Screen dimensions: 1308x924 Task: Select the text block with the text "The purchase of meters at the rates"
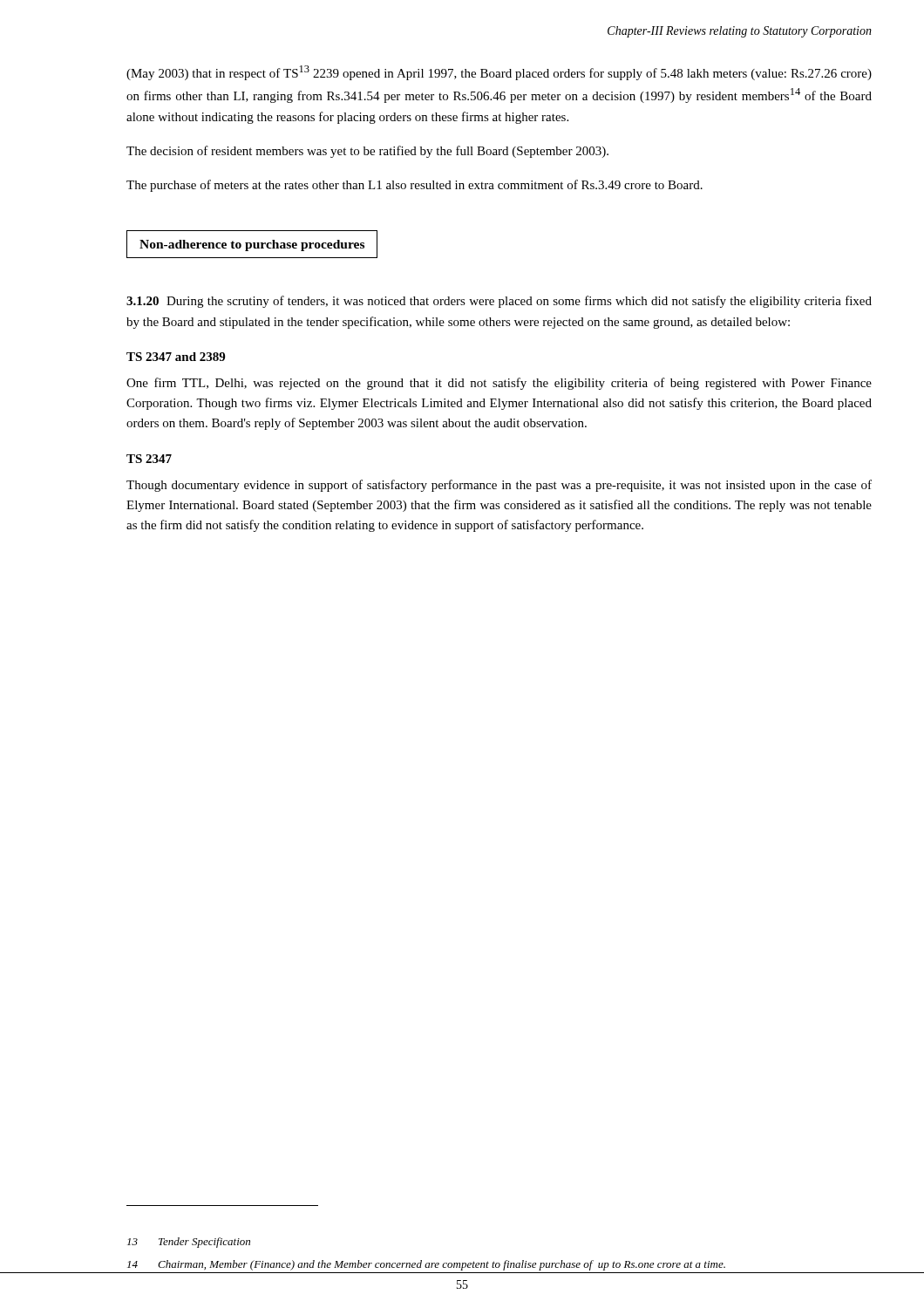click(415, 185)
